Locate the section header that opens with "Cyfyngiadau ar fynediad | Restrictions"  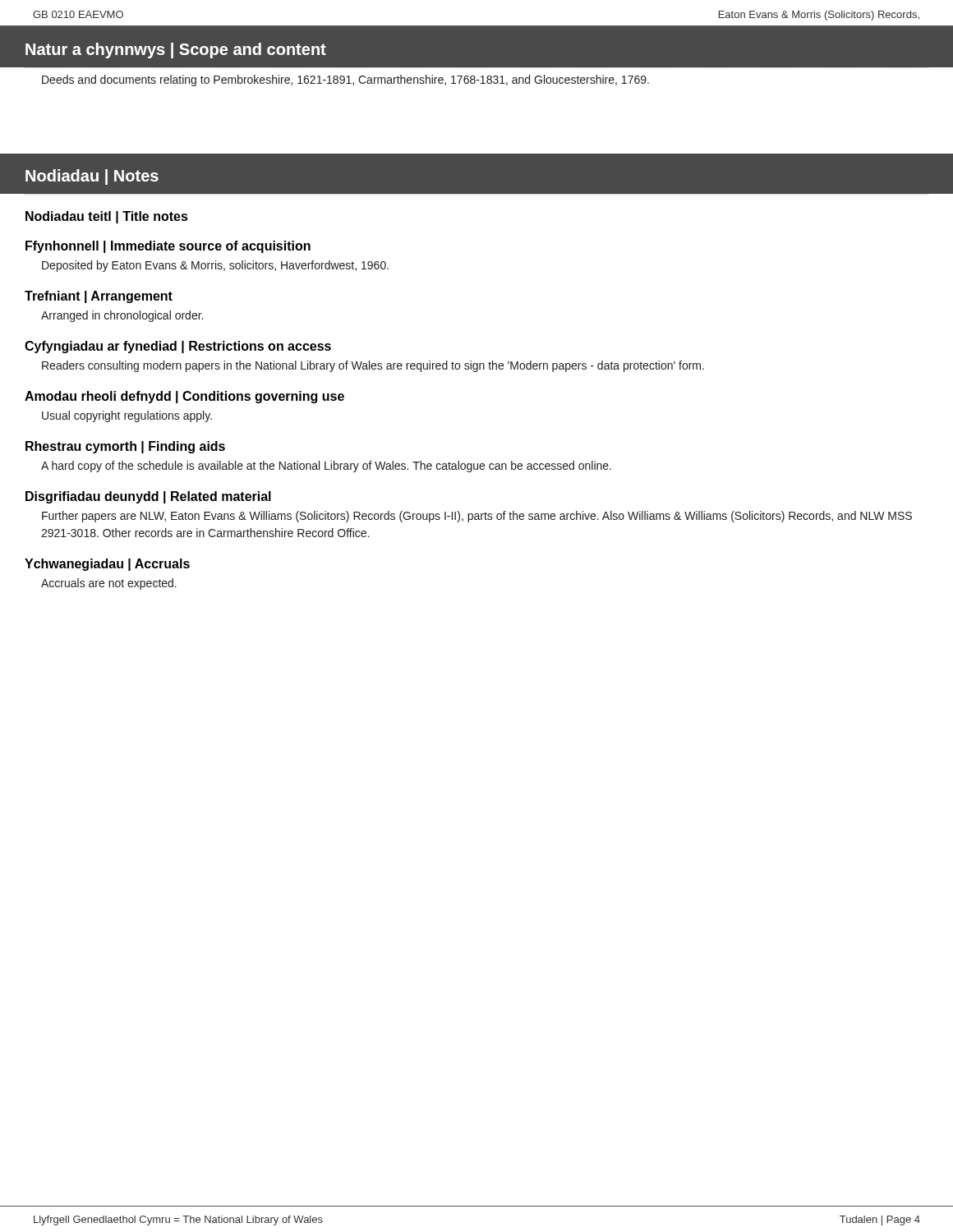point(178,346)
